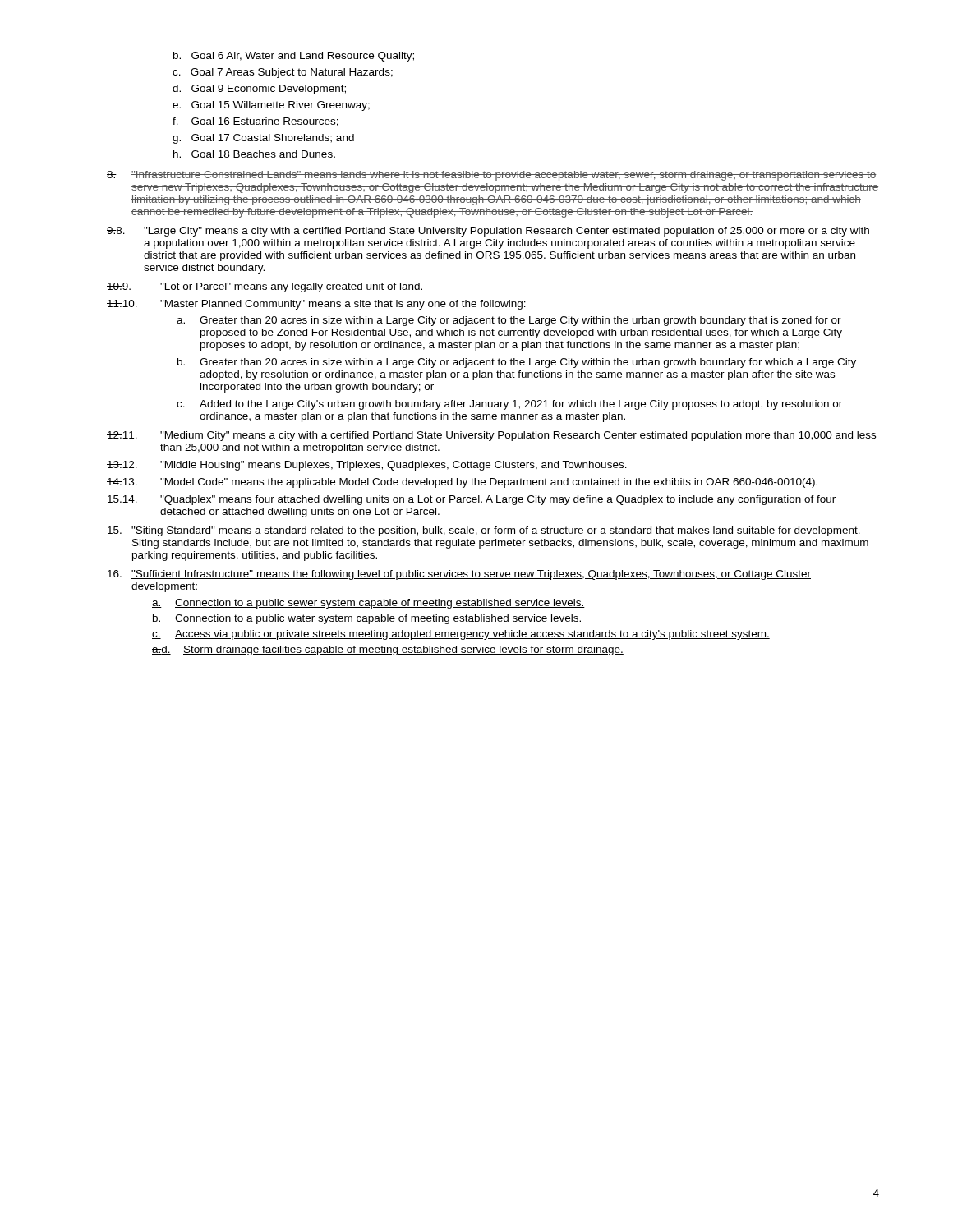Click on the list item that reads "a.d. Storm drainage facilities capable of meeting established"
The height and width of the screenshot is (1232, 953).
[388, 649]
